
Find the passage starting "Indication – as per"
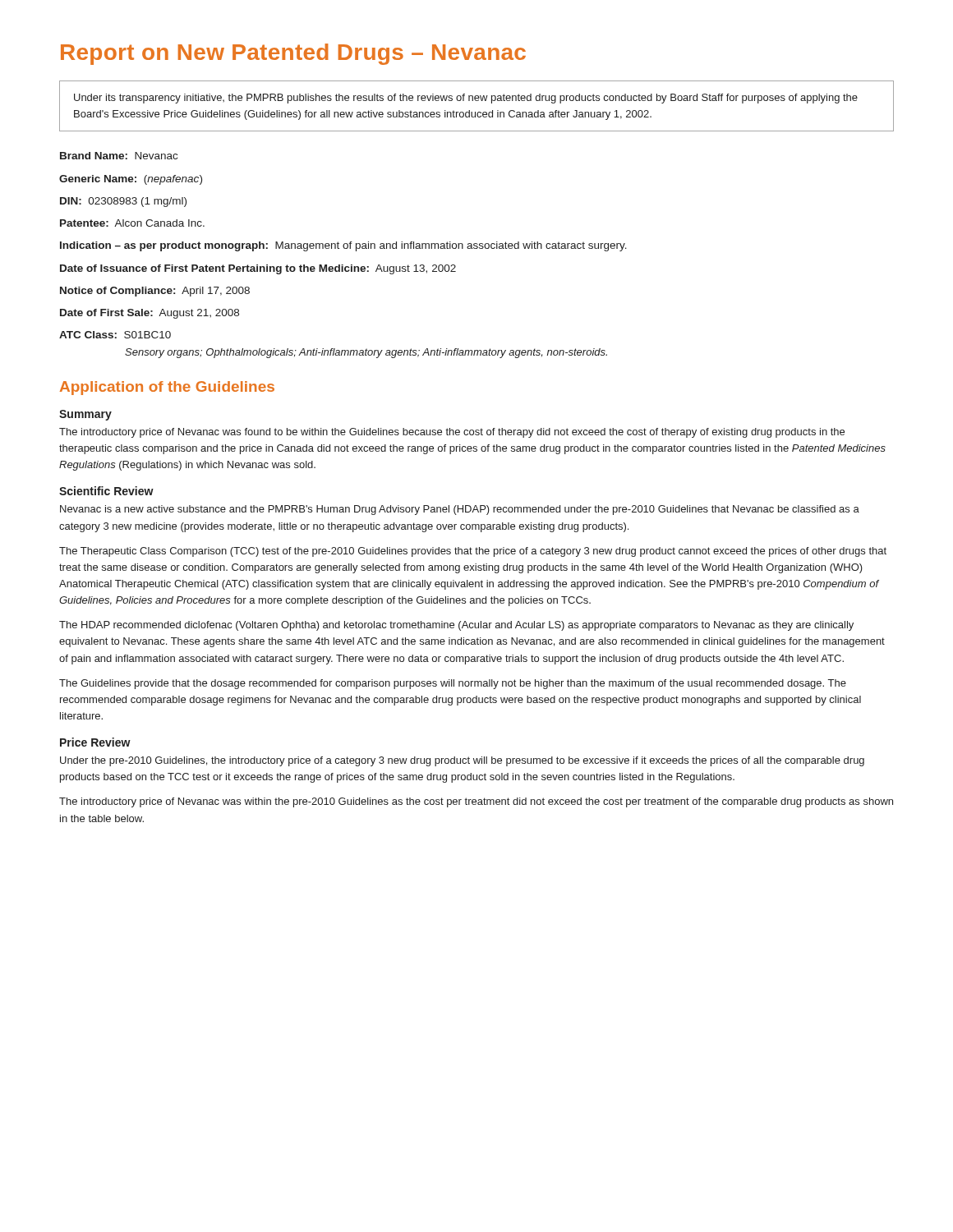343,245
